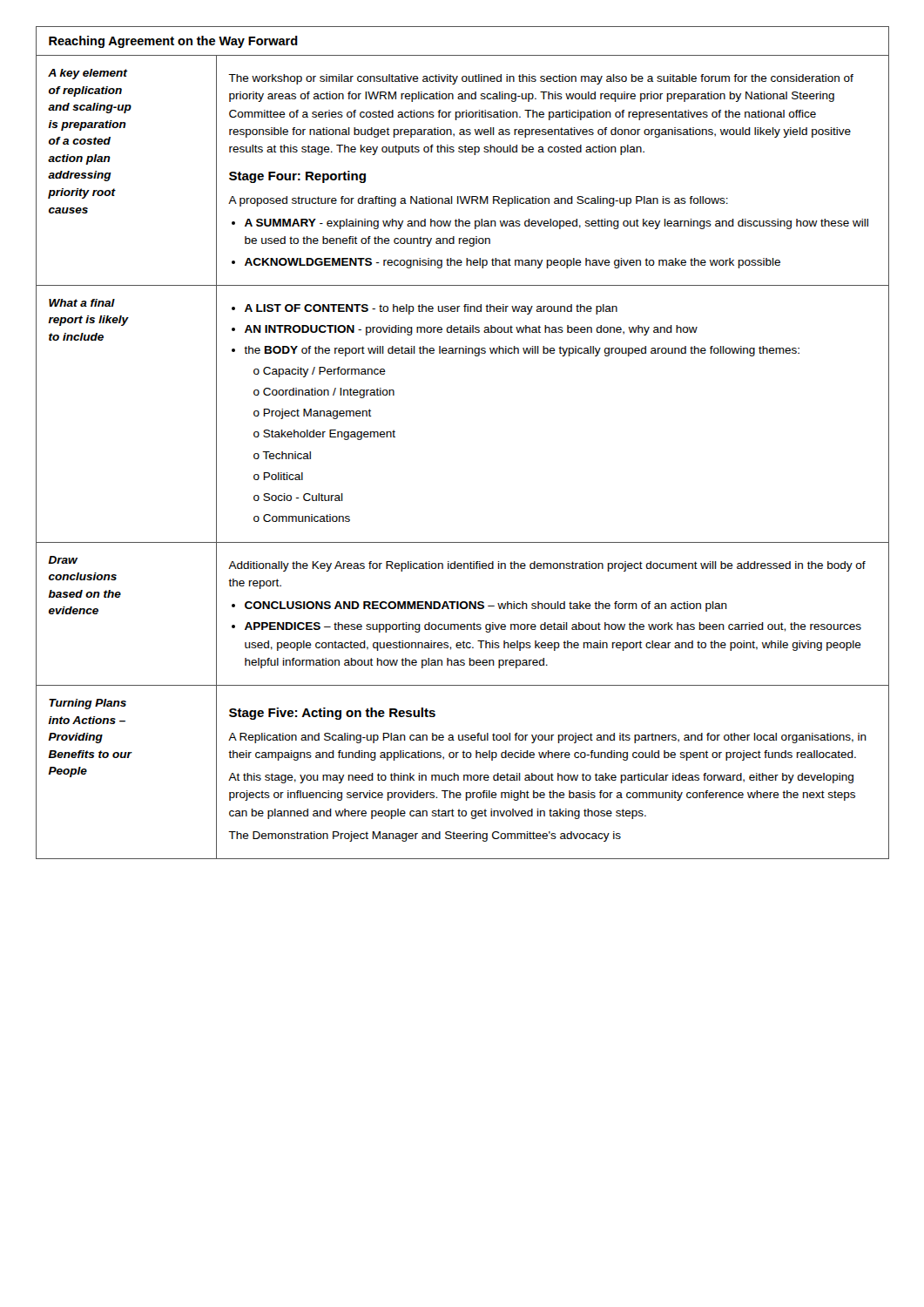
Task: Point to the passage starting "A SUMMARY - explaining why and how the"
Action: [x=557, y=231]
